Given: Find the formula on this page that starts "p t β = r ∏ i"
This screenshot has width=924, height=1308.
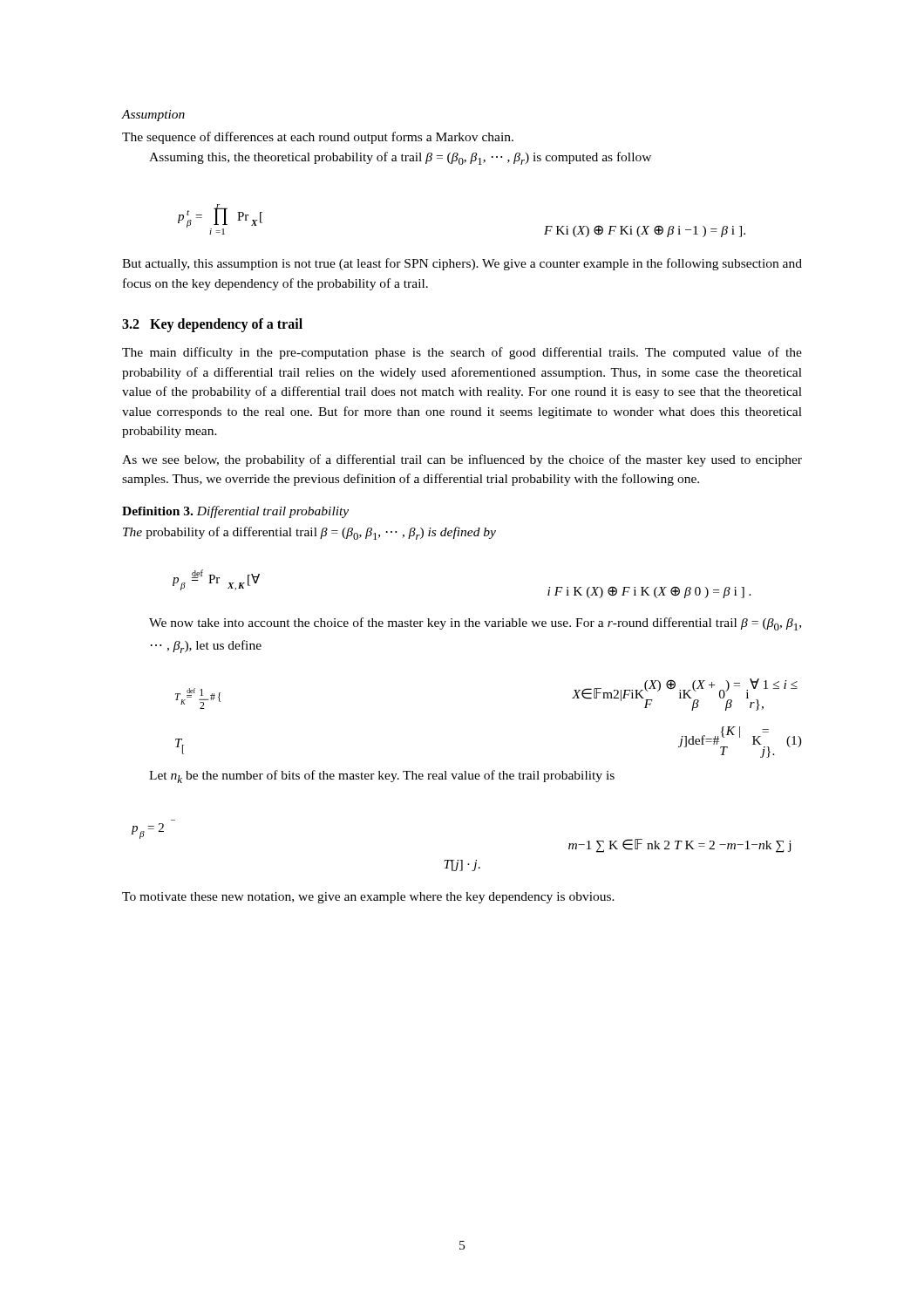Looking at the screenshot, I should tap(217, 220).
